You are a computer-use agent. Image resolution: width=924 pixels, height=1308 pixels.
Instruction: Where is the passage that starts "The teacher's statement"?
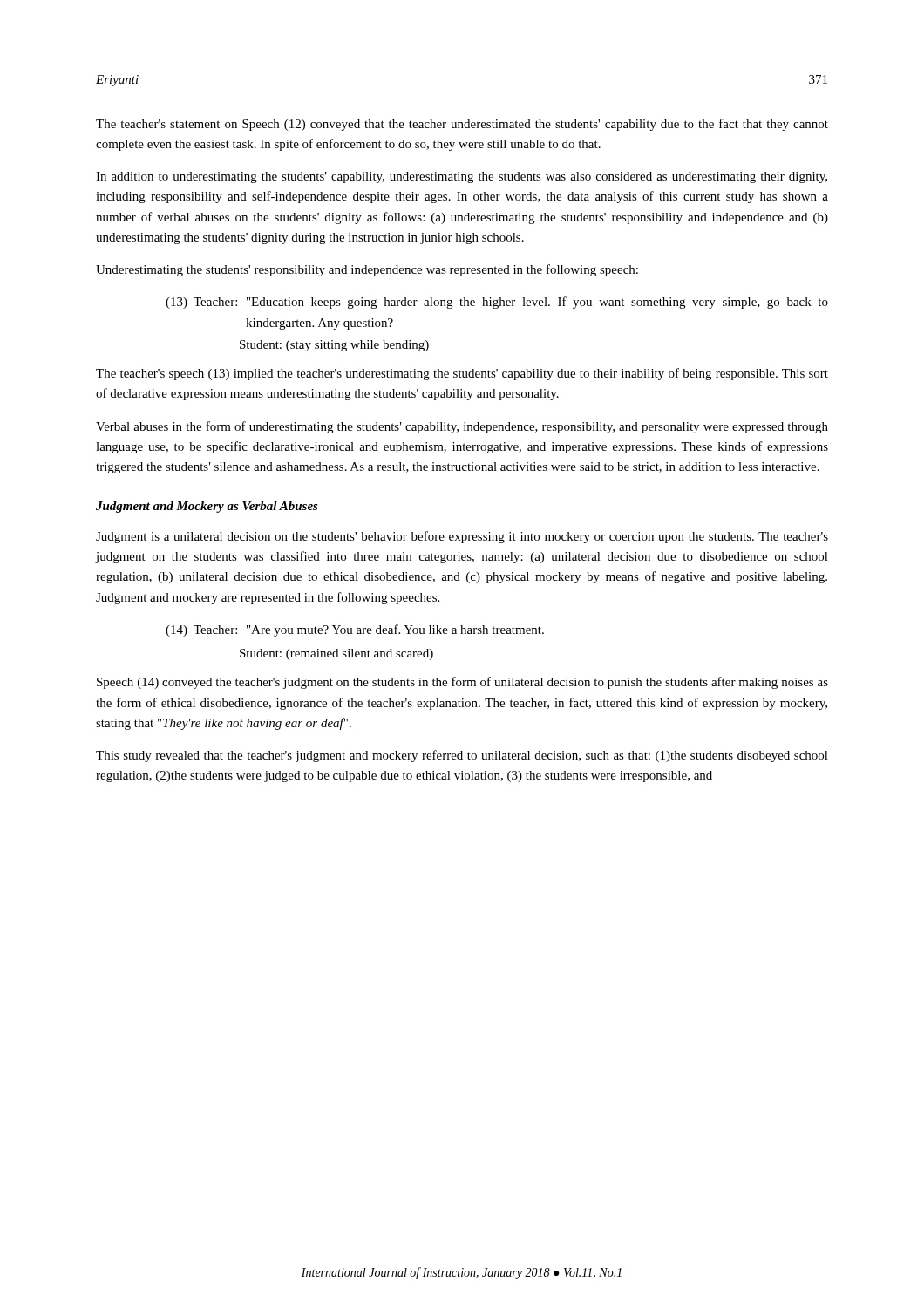coord(462,134)
